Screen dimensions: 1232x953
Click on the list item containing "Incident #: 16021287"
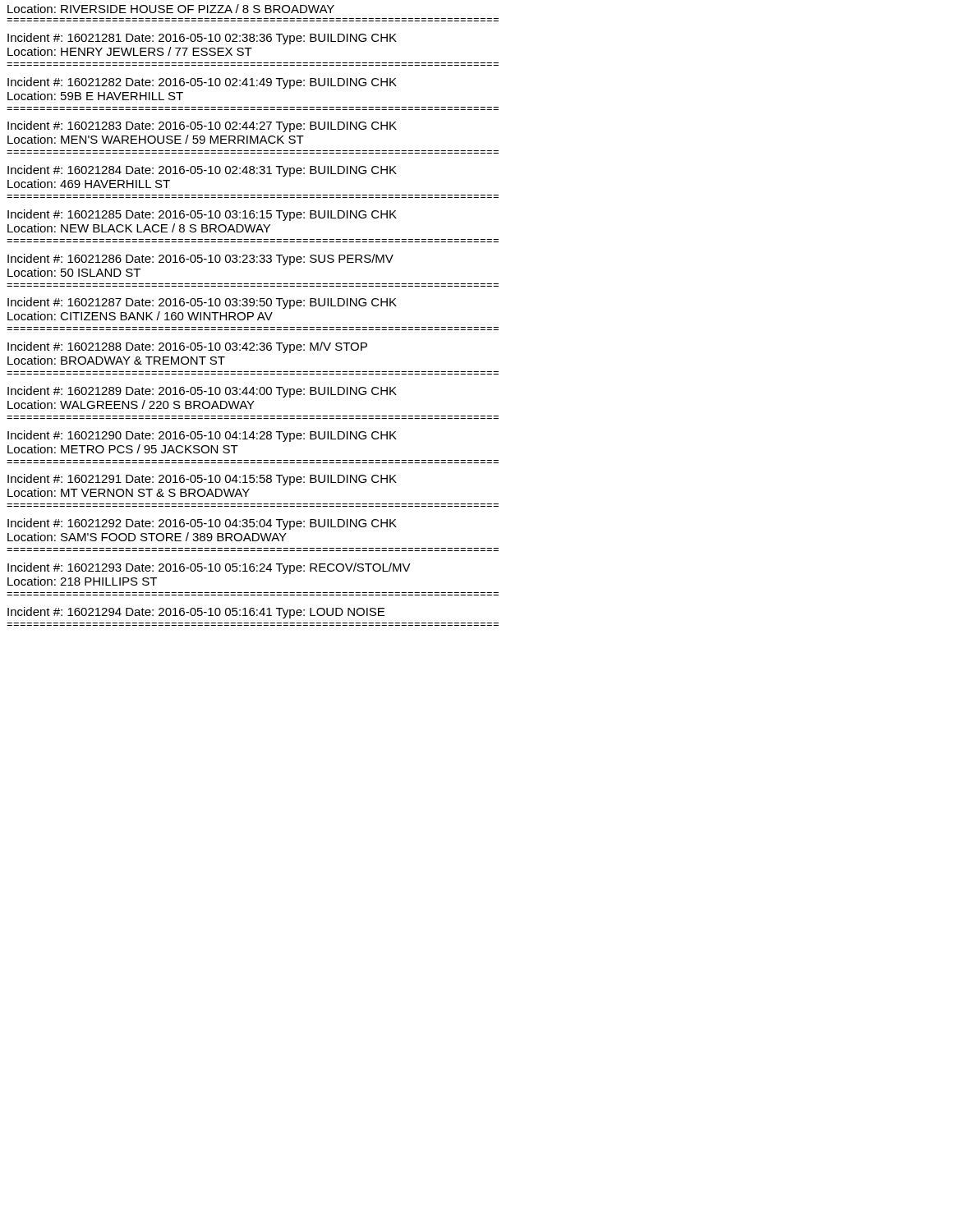(202, 303)
